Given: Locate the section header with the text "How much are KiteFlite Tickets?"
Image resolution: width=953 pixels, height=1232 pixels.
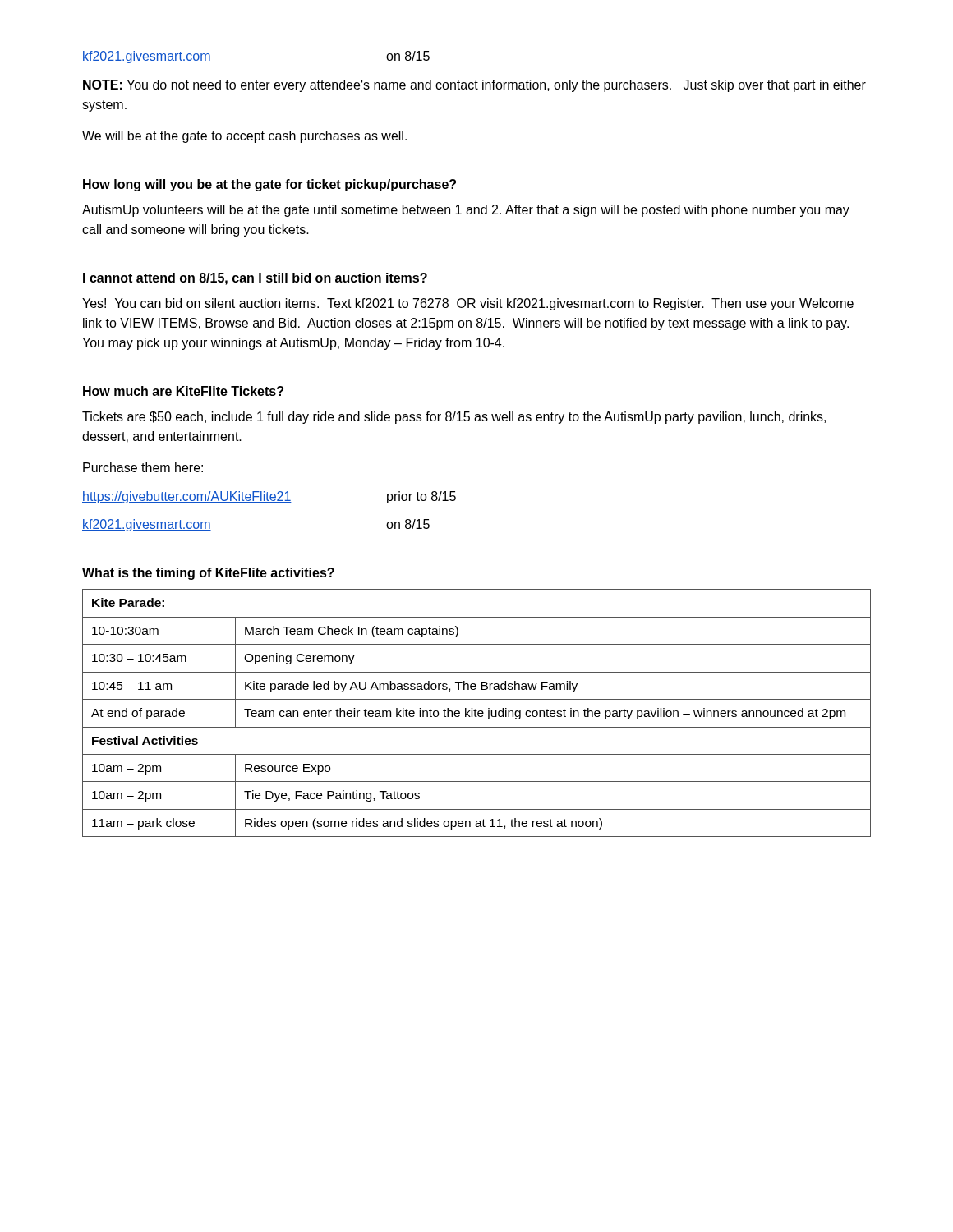Looking at the screenshot, I should click(x=183, y=391).
